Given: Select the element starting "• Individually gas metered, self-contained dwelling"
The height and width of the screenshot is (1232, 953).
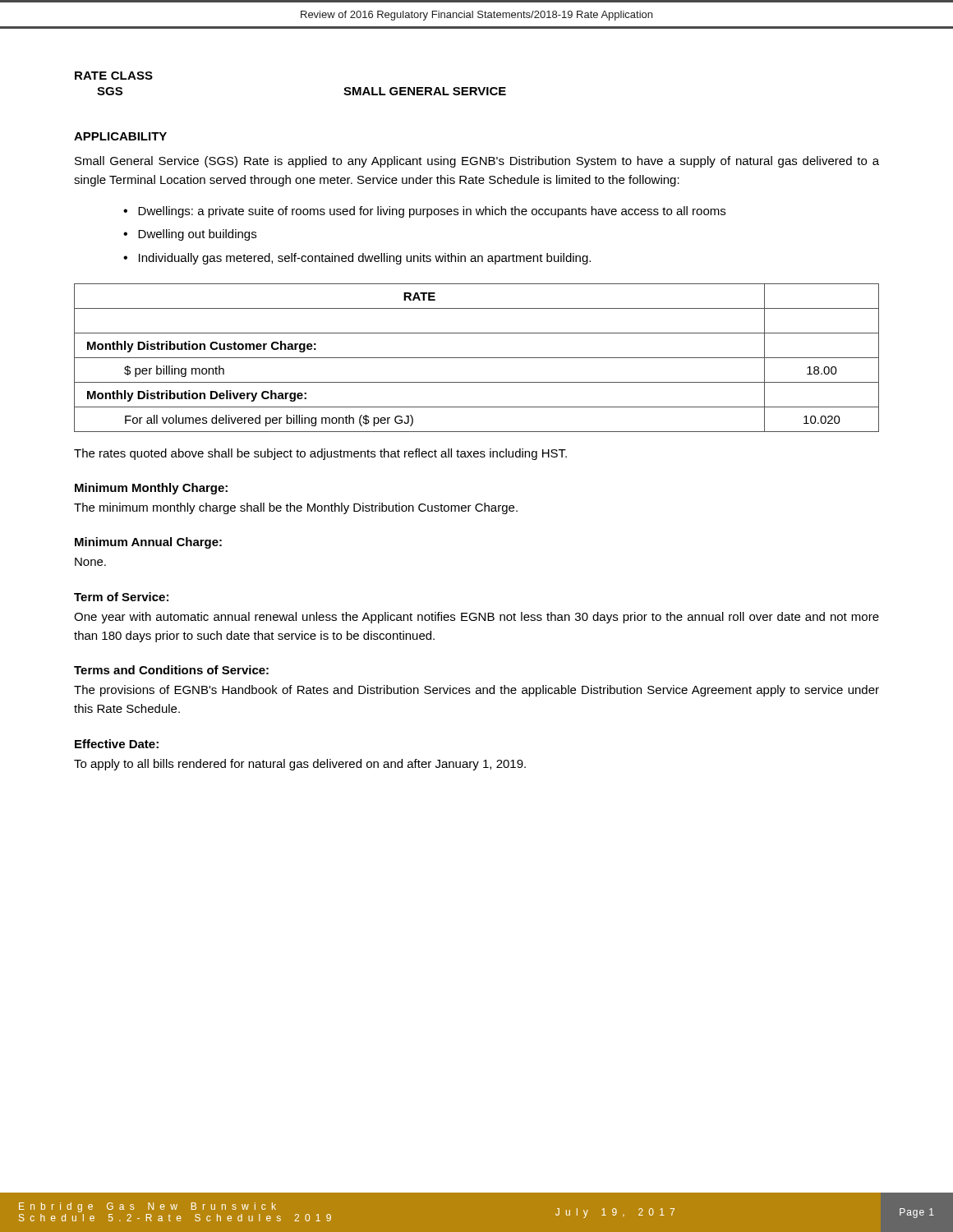Looking at the screenshot, I should 358,258.
